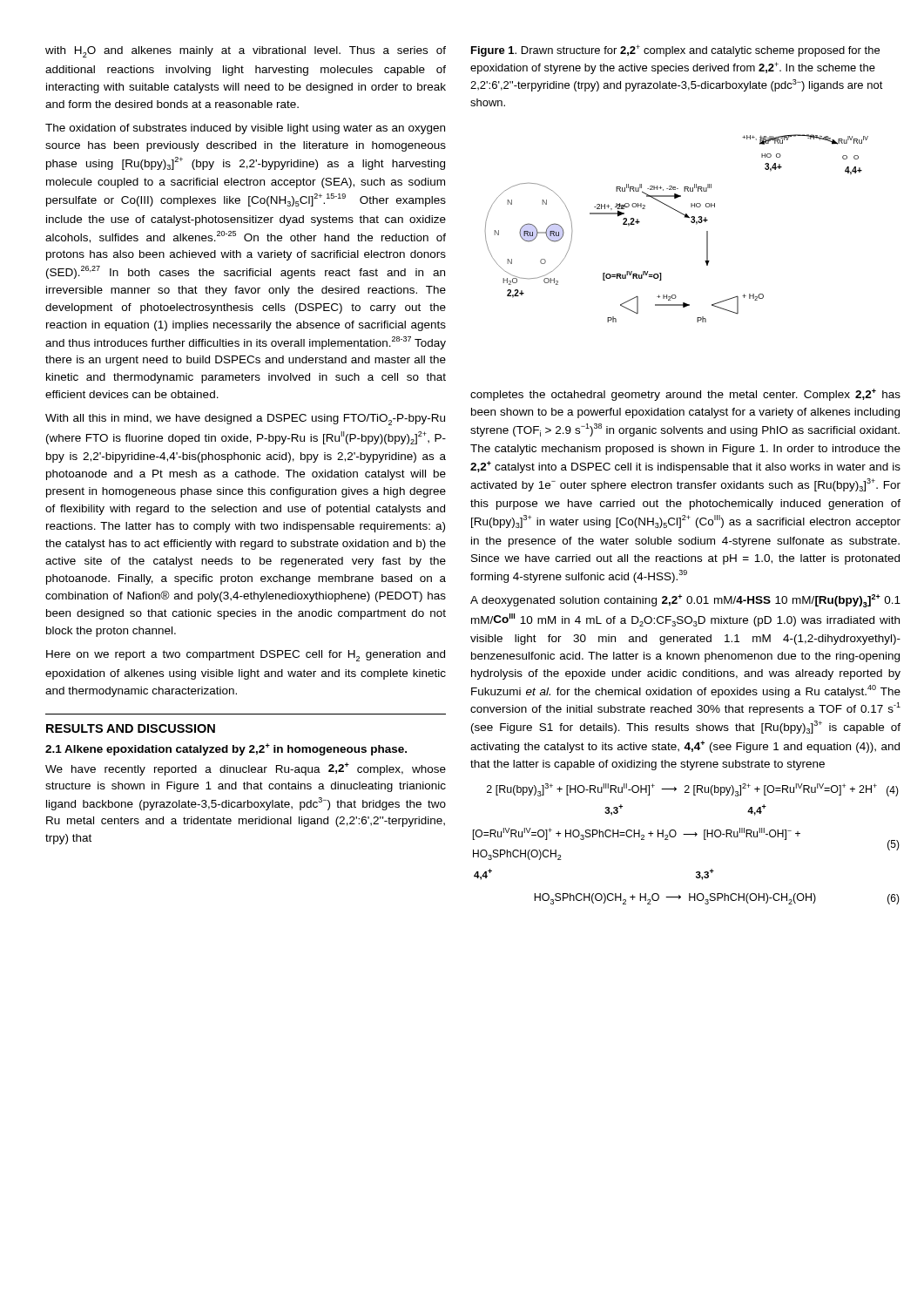Image resolution: width=924 pixels, height=1307 pixels.
Task: Point to the text block starting "The oxidation of substrates"
Action: (x=246, y=261)
